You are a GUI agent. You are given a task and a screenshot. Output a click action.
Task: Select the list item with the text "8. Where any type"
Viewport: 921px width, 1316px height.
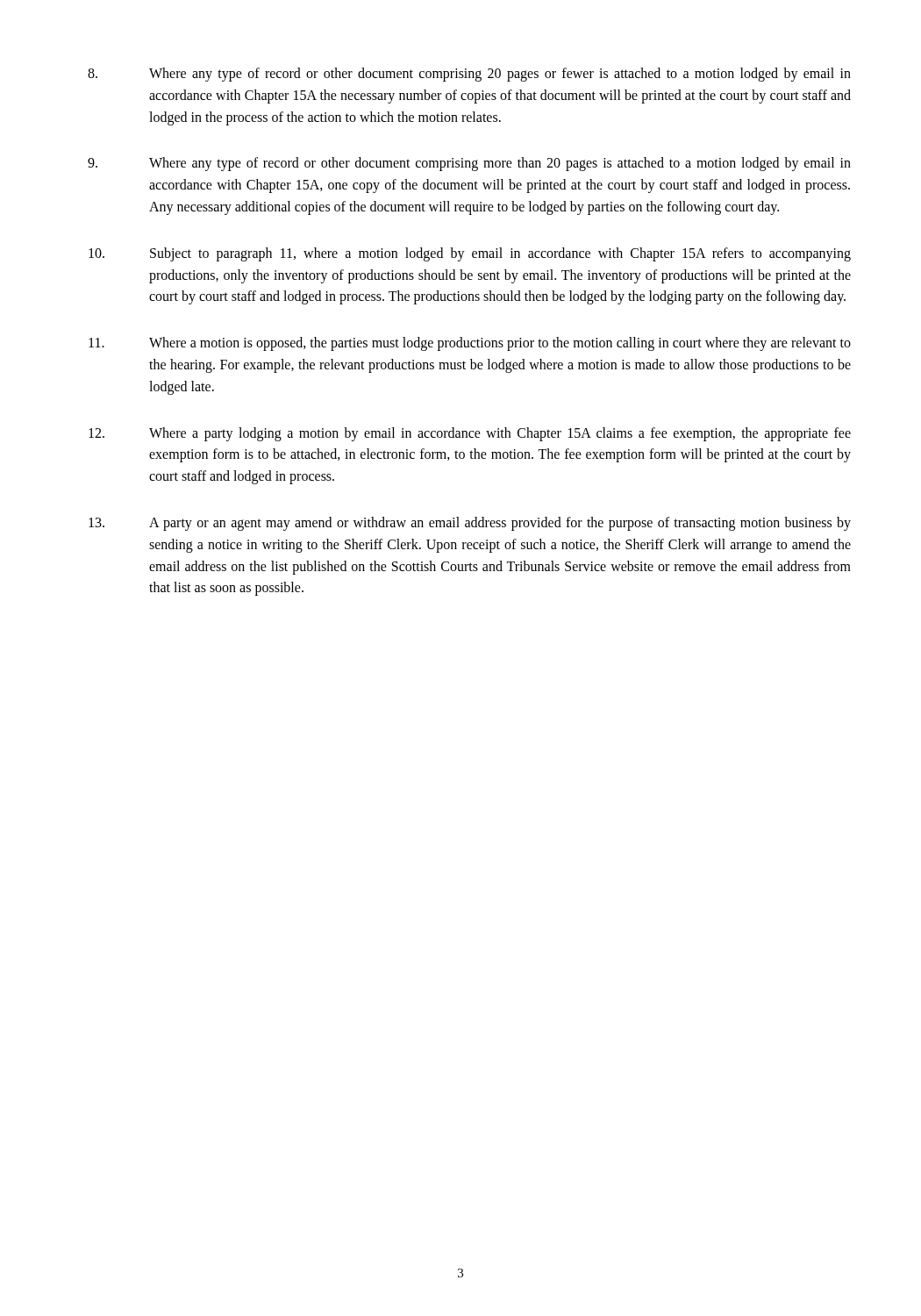[x=469, y=96]
